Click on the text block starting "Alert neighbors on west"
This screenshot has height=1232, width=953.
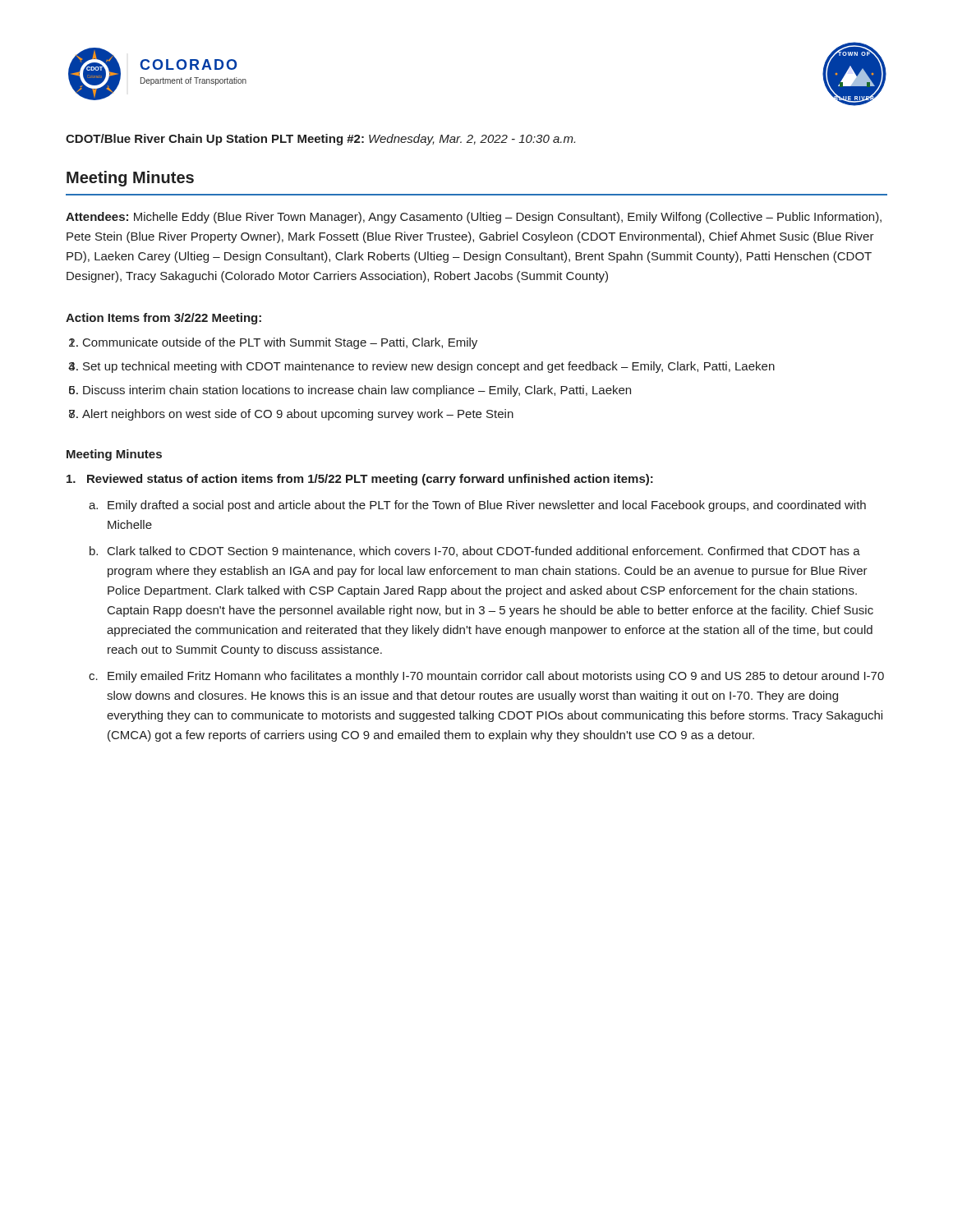tap(485, 414)
